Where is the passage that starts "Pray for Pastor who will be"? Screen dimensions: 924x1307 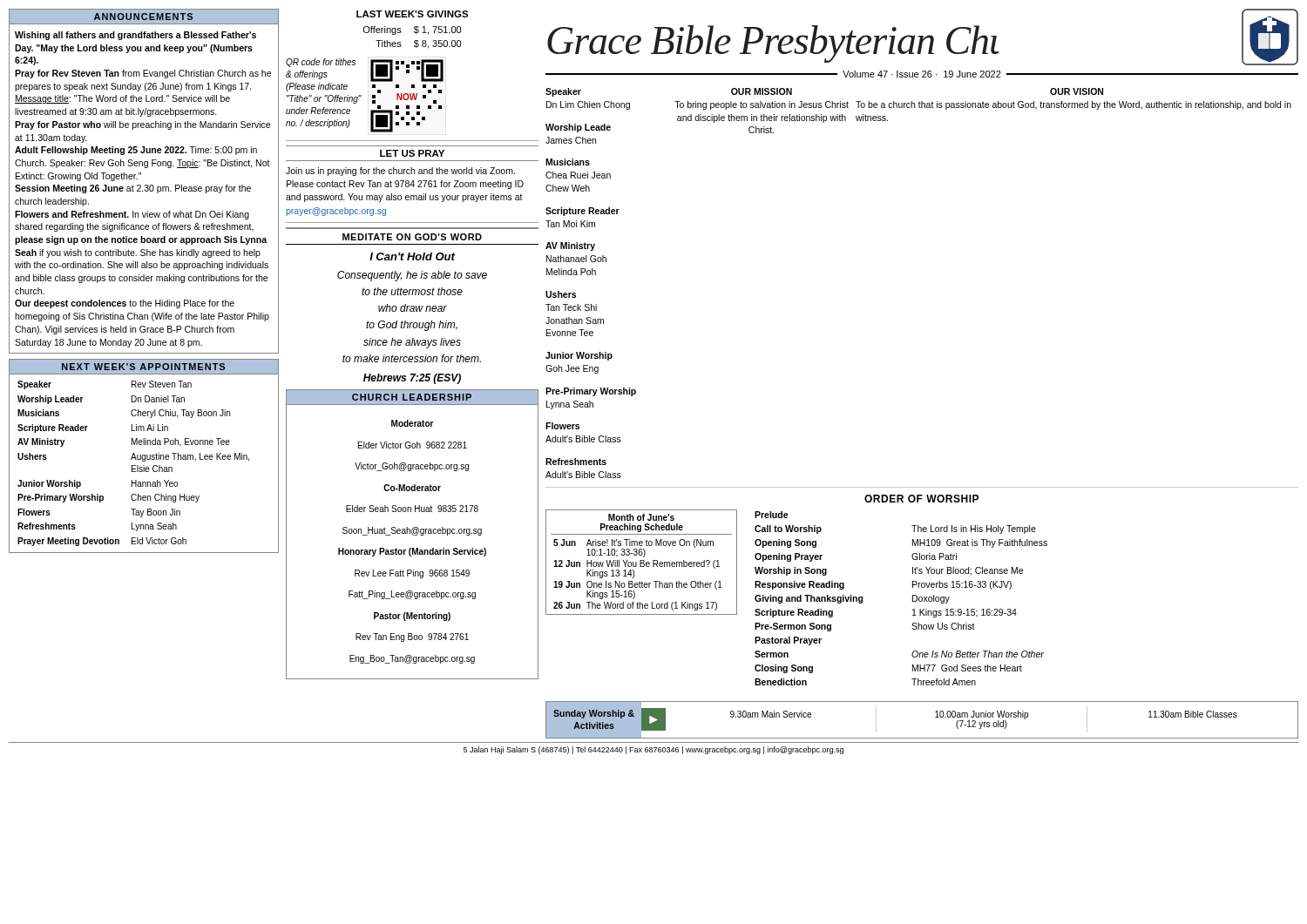click(x=144, y=131)
